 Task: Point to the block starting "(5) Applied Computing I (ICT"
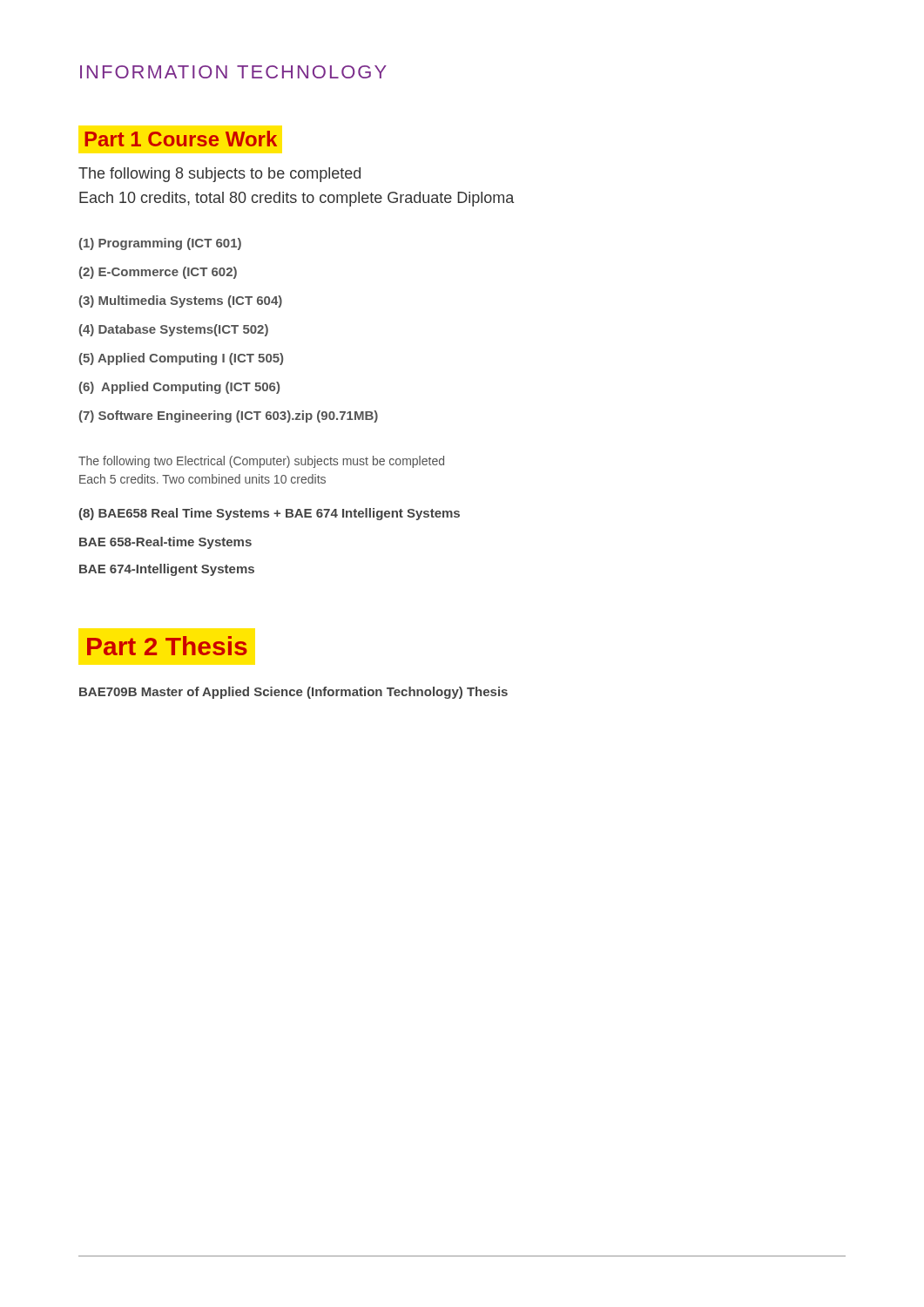181,358
